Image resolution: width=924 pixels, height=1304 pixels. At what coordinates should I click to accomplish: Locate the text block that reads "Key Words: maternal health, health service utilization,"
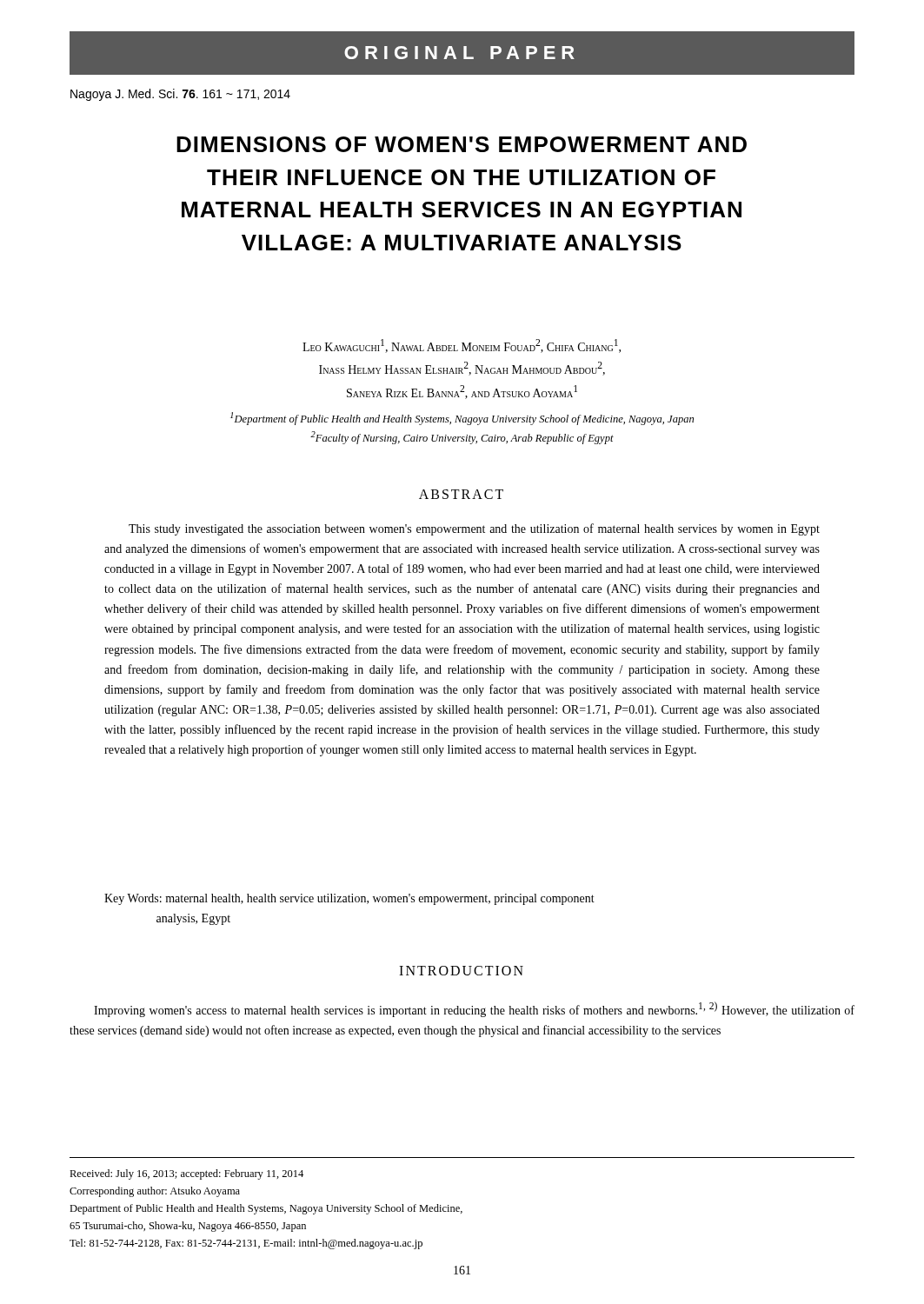coord(349,908)
